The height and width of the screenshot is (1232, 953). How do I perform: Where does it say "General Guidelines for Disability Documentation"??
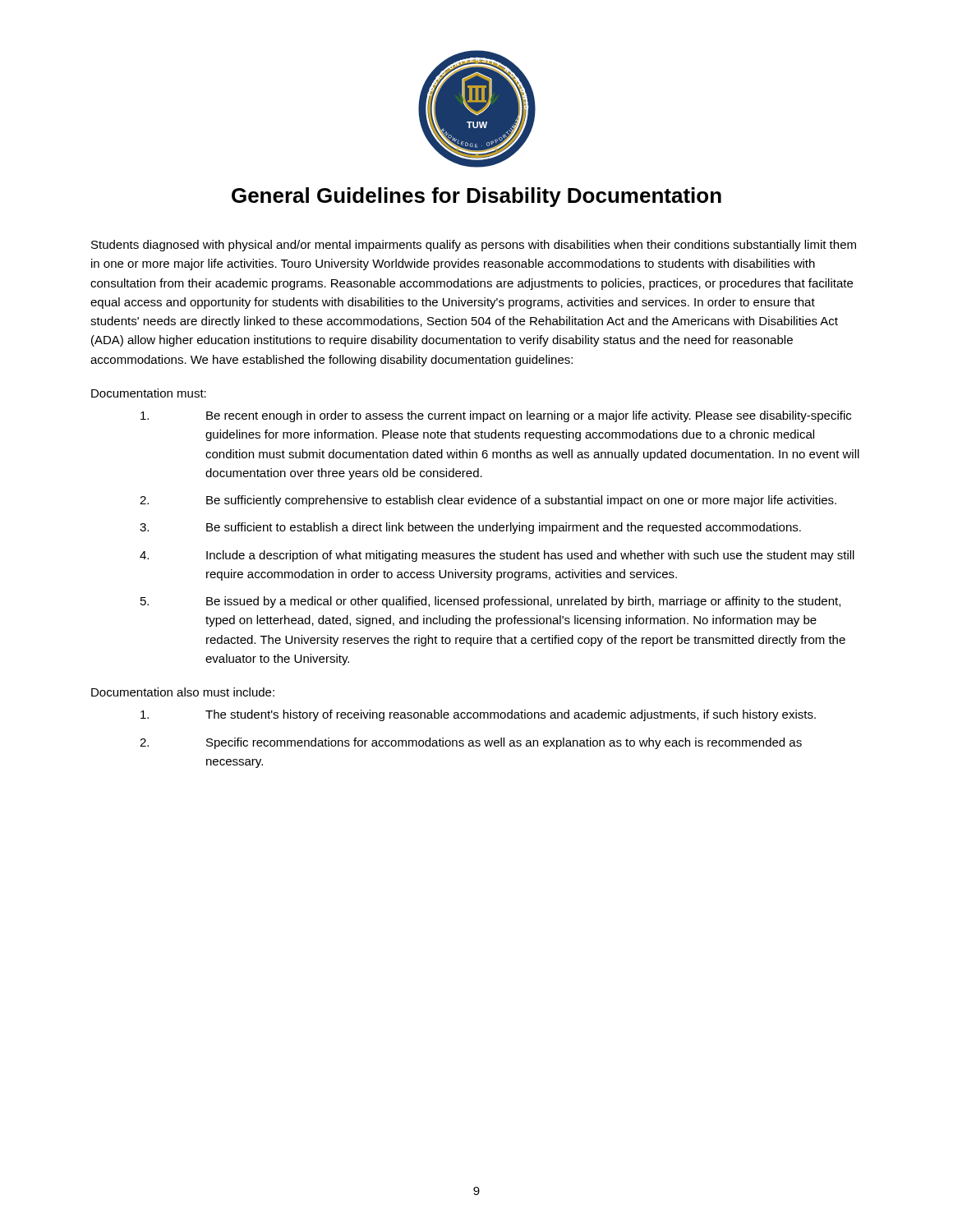[x=476, y=196]
